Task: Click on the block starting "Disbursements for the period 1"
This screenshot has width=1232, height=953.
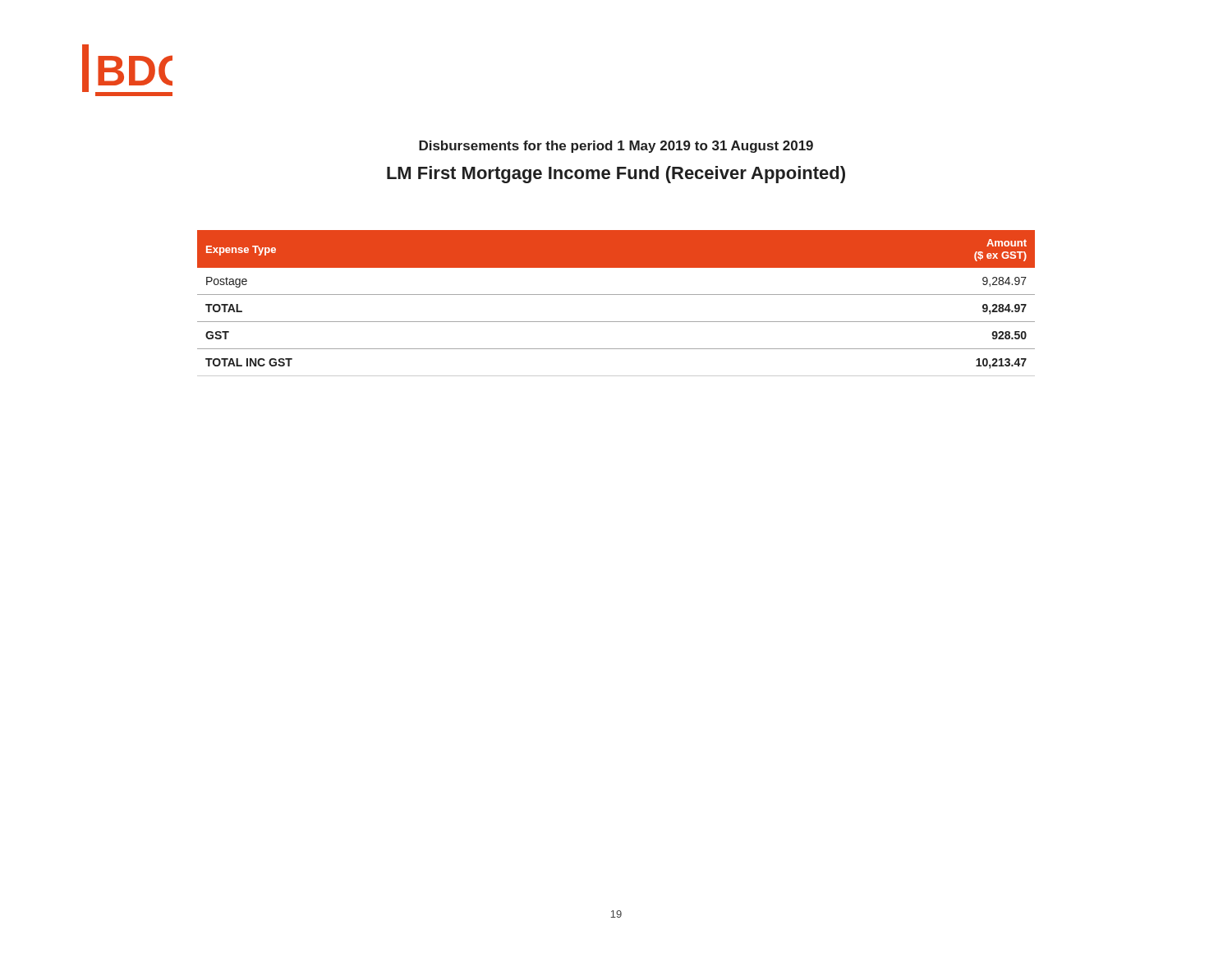Action: click(616, 161)
